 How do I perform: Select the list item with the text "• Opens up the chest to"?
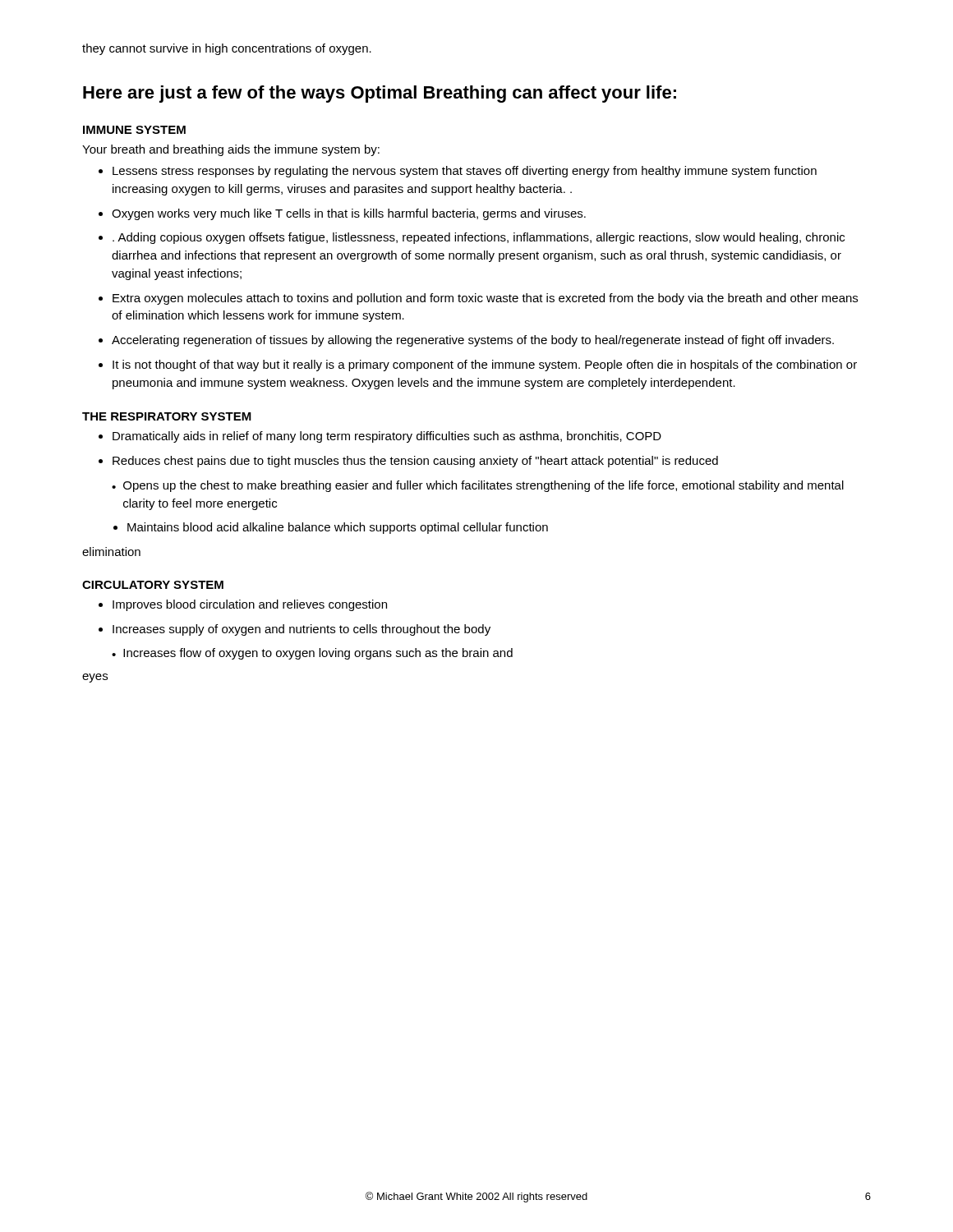pyautogui.click(x=491, y=494)
